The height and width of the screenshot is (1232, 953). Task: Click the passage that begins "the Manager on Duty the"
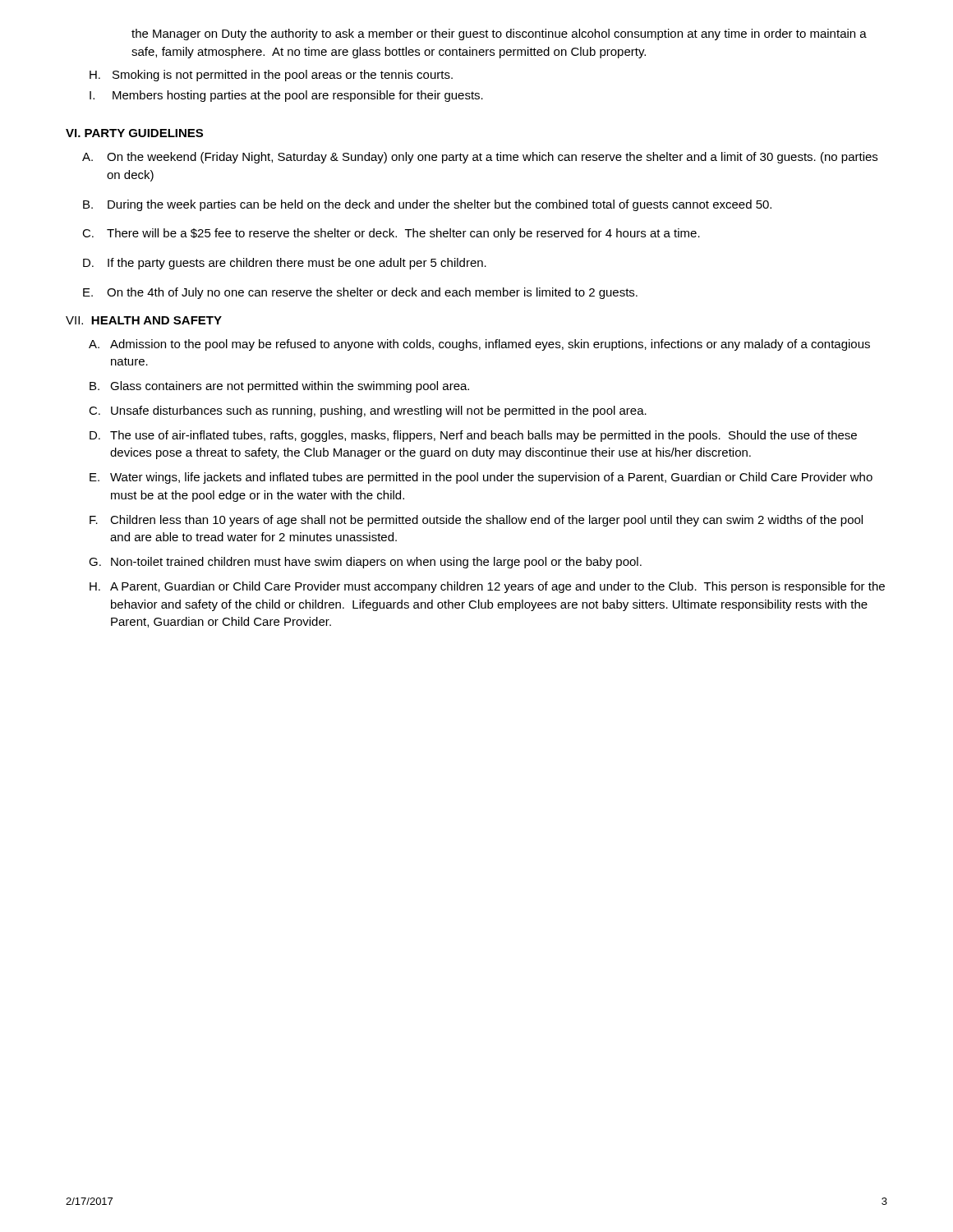499,42
